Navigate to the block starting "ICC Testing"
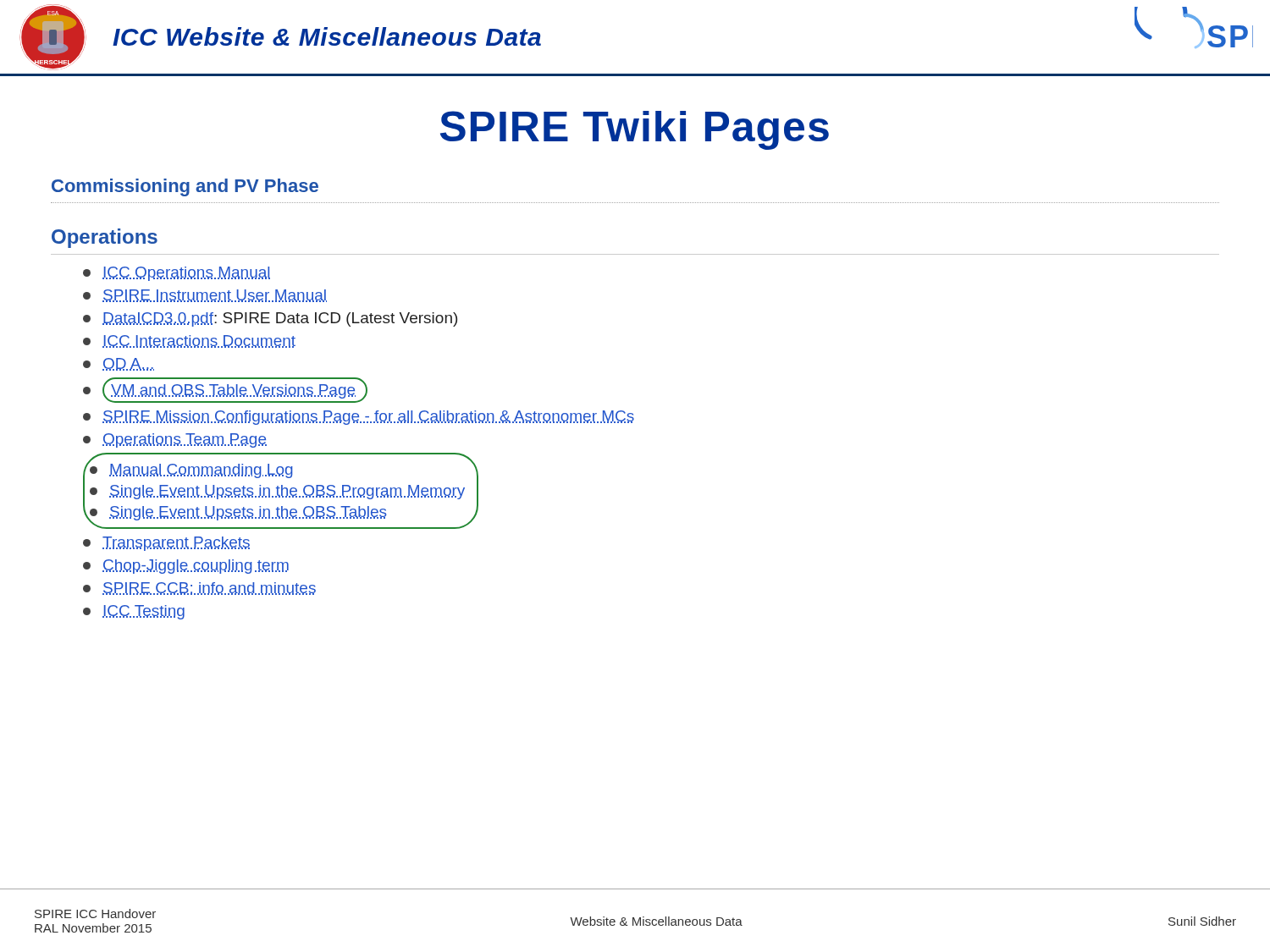The width and height of the screenshot is (1270, 952). (x=134, y=611)
